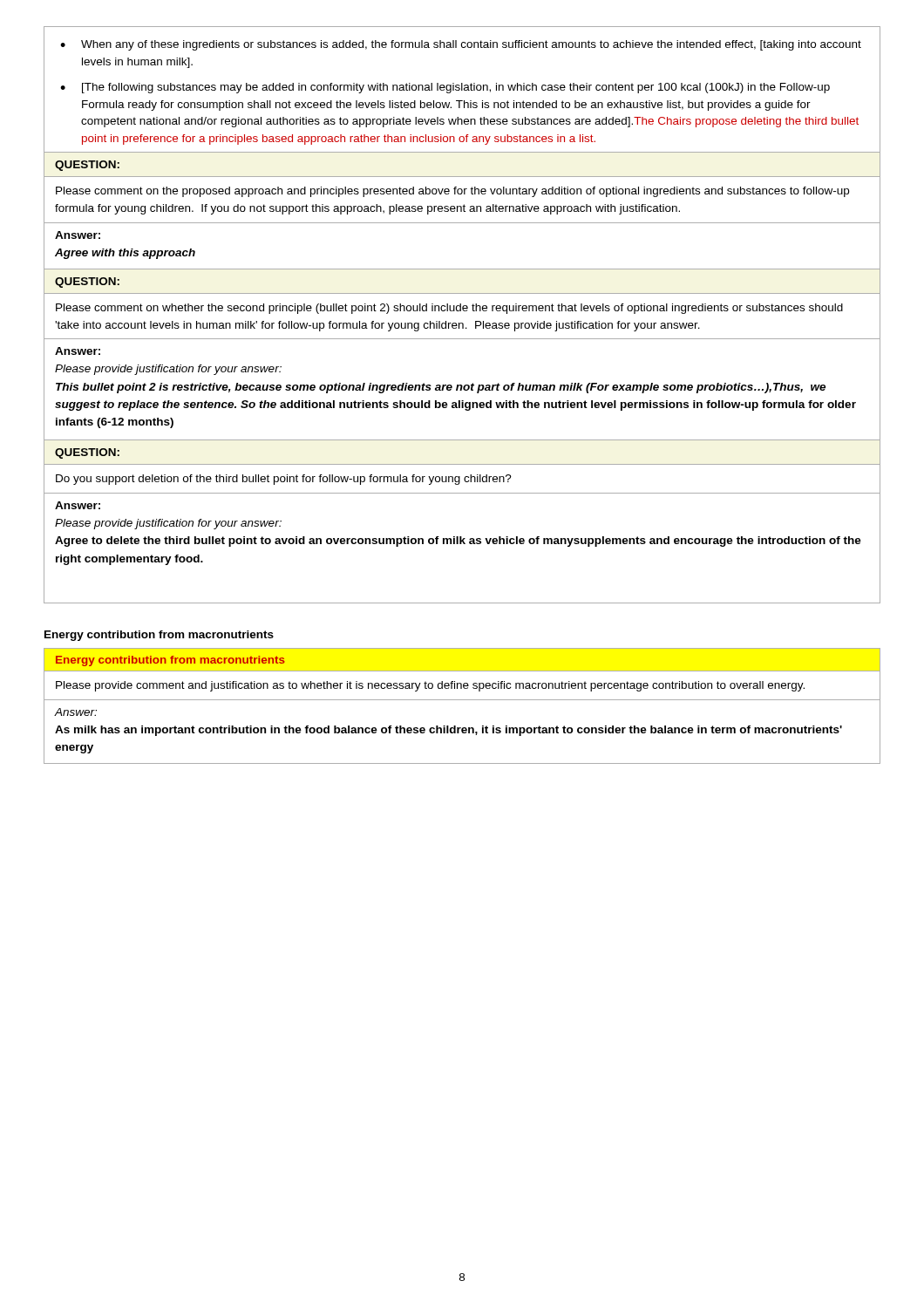This screenshot has height=1308, width=924.
Task: Select the element starting "• When any of these ingredients"
Action: pyautogui.click(x=462, y=91)
